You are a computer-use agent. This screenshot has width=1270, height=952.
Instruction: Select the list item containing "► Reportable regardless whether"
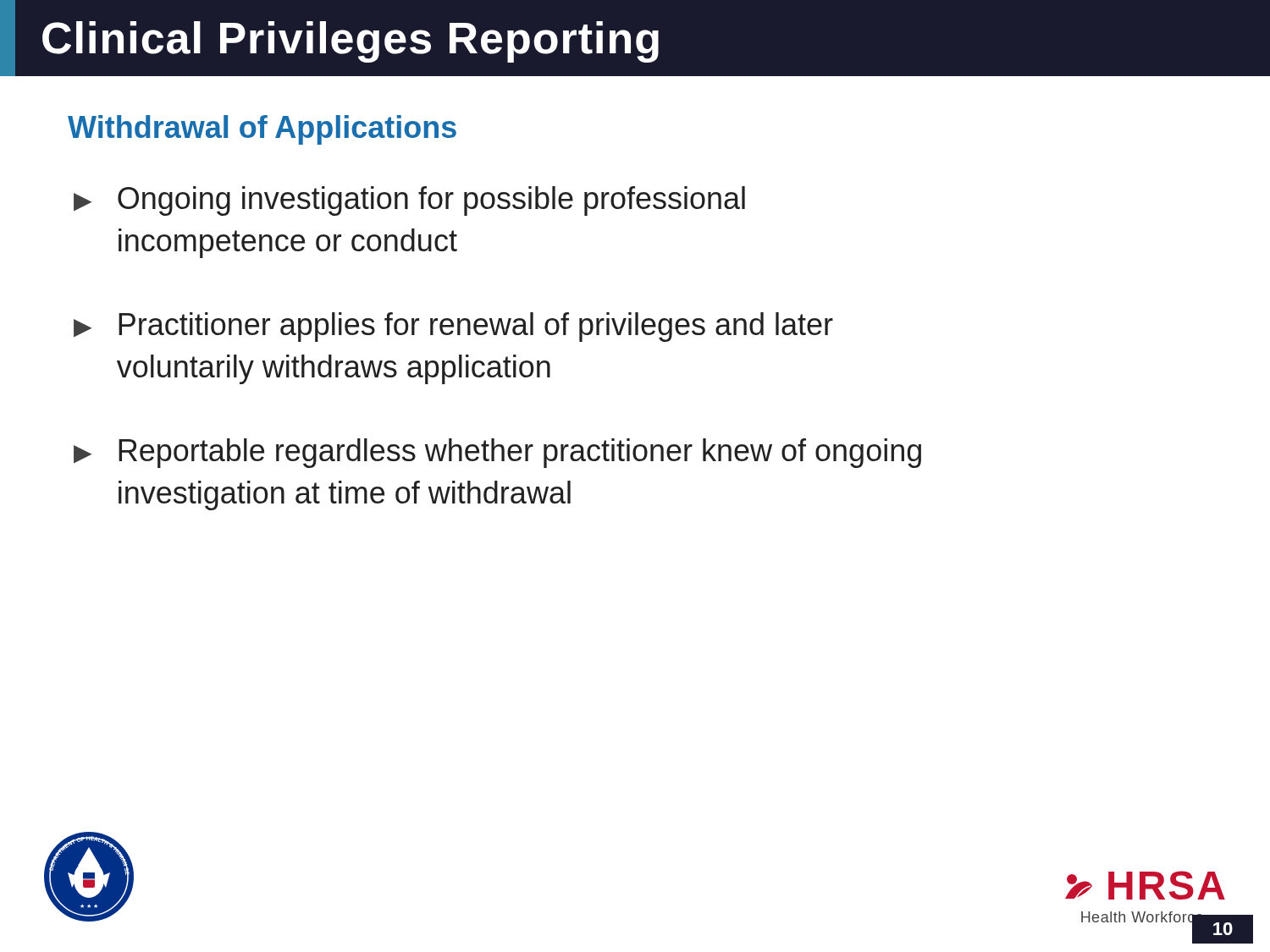pos(635,472)
